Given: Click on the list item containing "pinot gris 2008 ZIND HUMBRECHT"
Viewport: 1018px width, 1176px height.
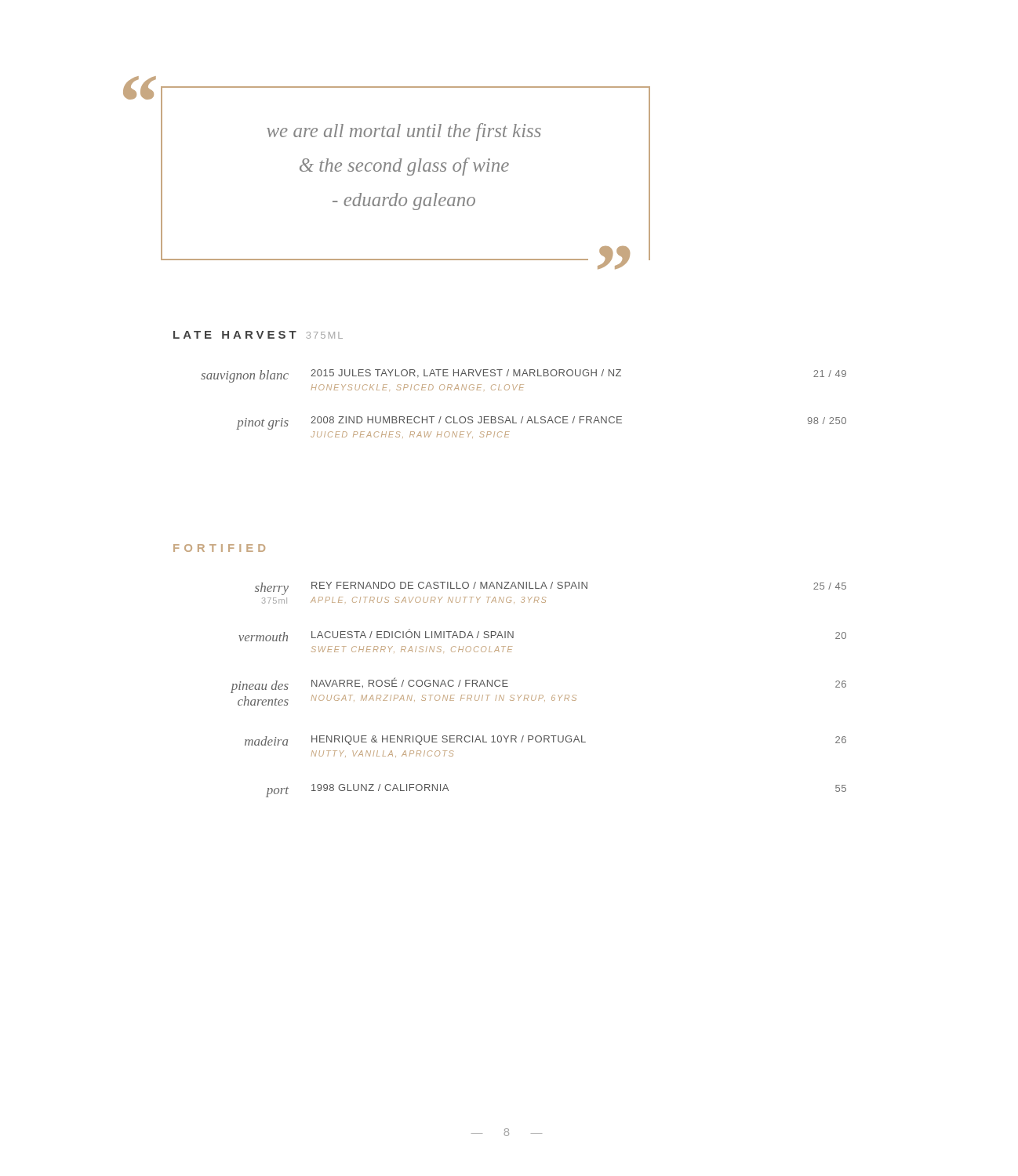Looking at the screenshot, I should [x=510, y=426].
